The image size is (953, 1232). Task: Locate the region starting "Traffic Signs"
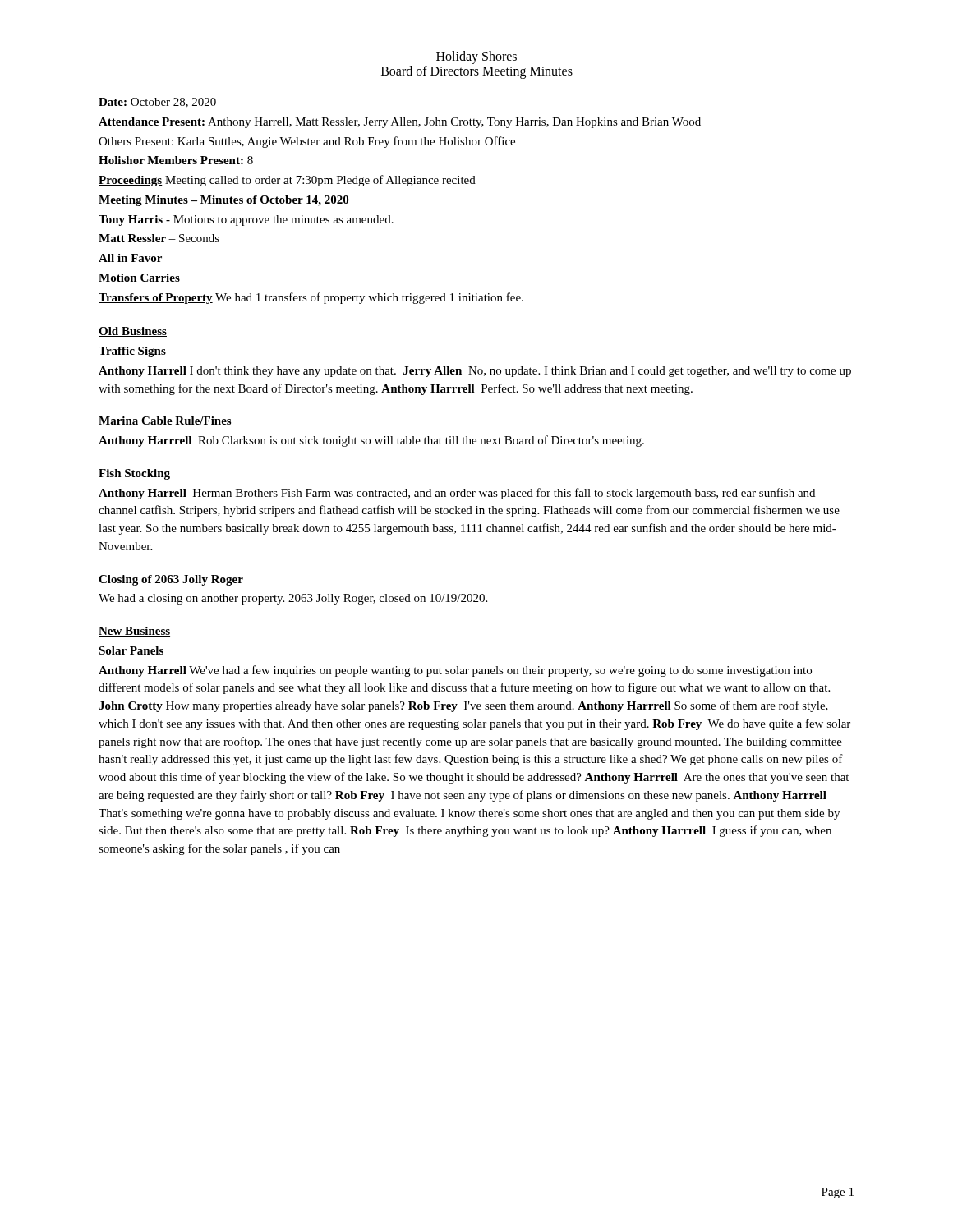132,351
